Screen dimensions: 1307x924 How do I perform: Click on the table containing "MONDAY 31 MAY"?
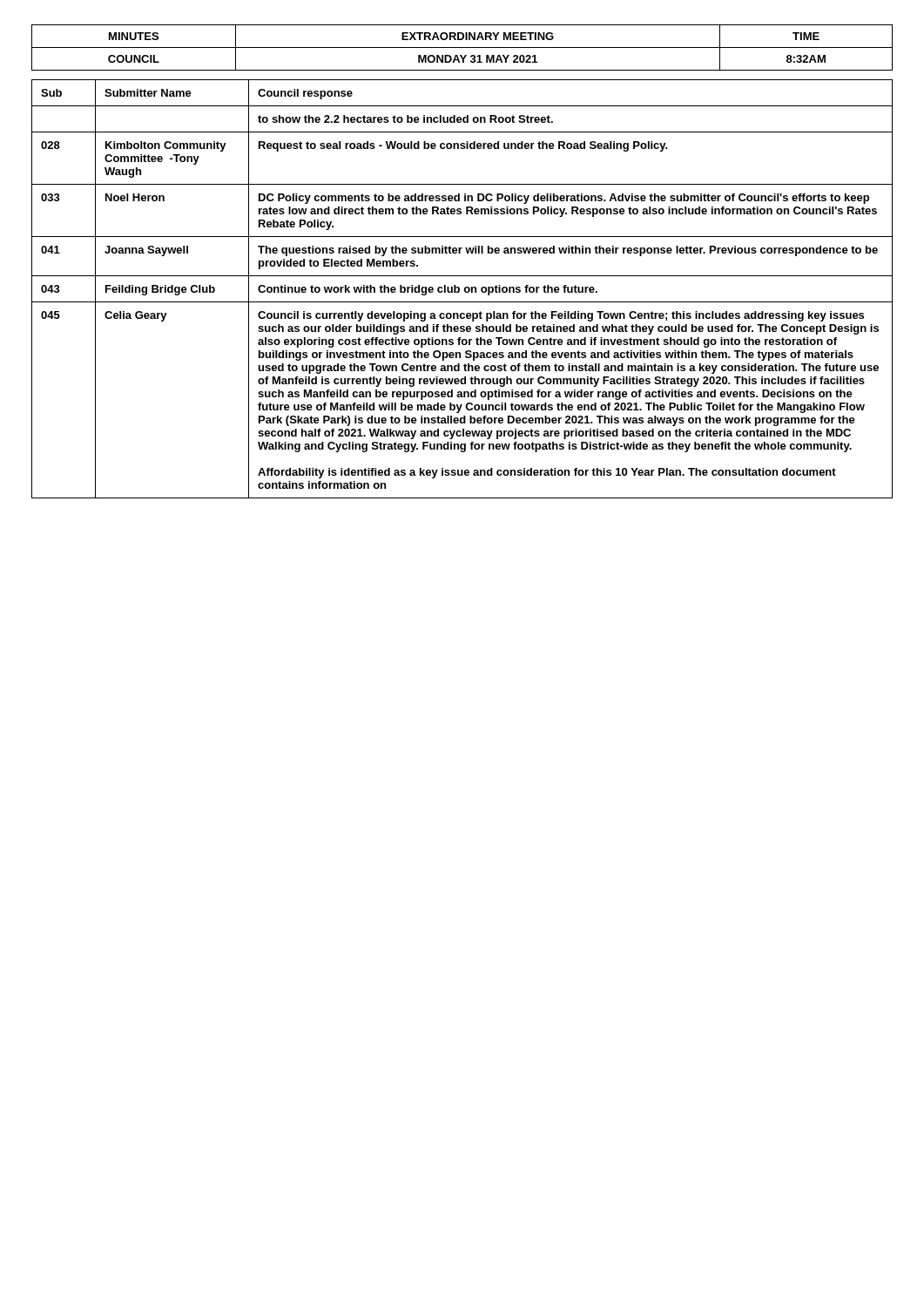pyautogui.click(x=462, y=48)
